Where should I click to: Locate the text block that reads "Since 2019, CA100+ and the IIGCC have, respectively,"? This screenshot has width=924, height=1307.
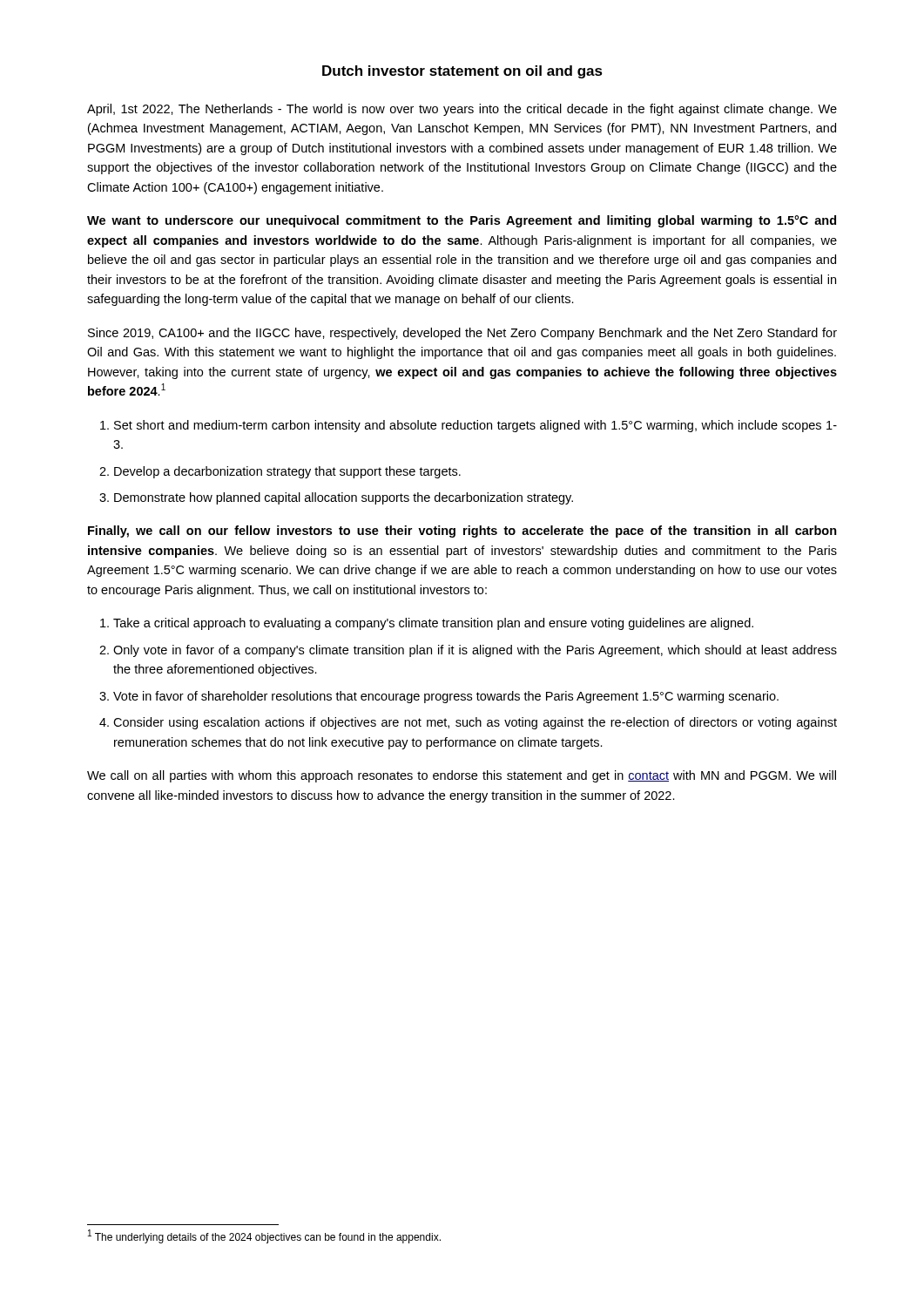(x=462, y=362)
